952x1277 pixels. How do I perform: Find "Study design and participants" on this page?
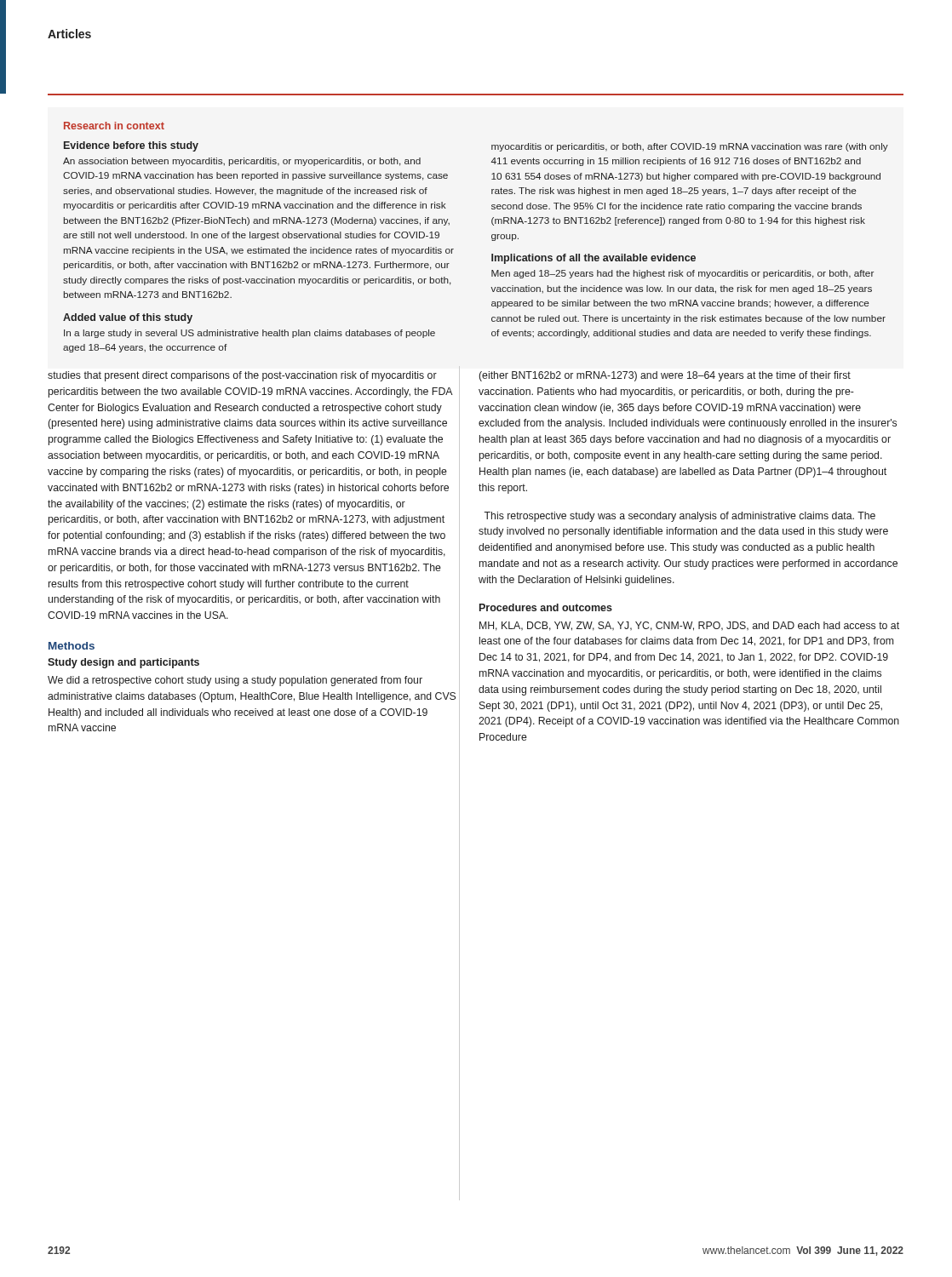(124, 662)
